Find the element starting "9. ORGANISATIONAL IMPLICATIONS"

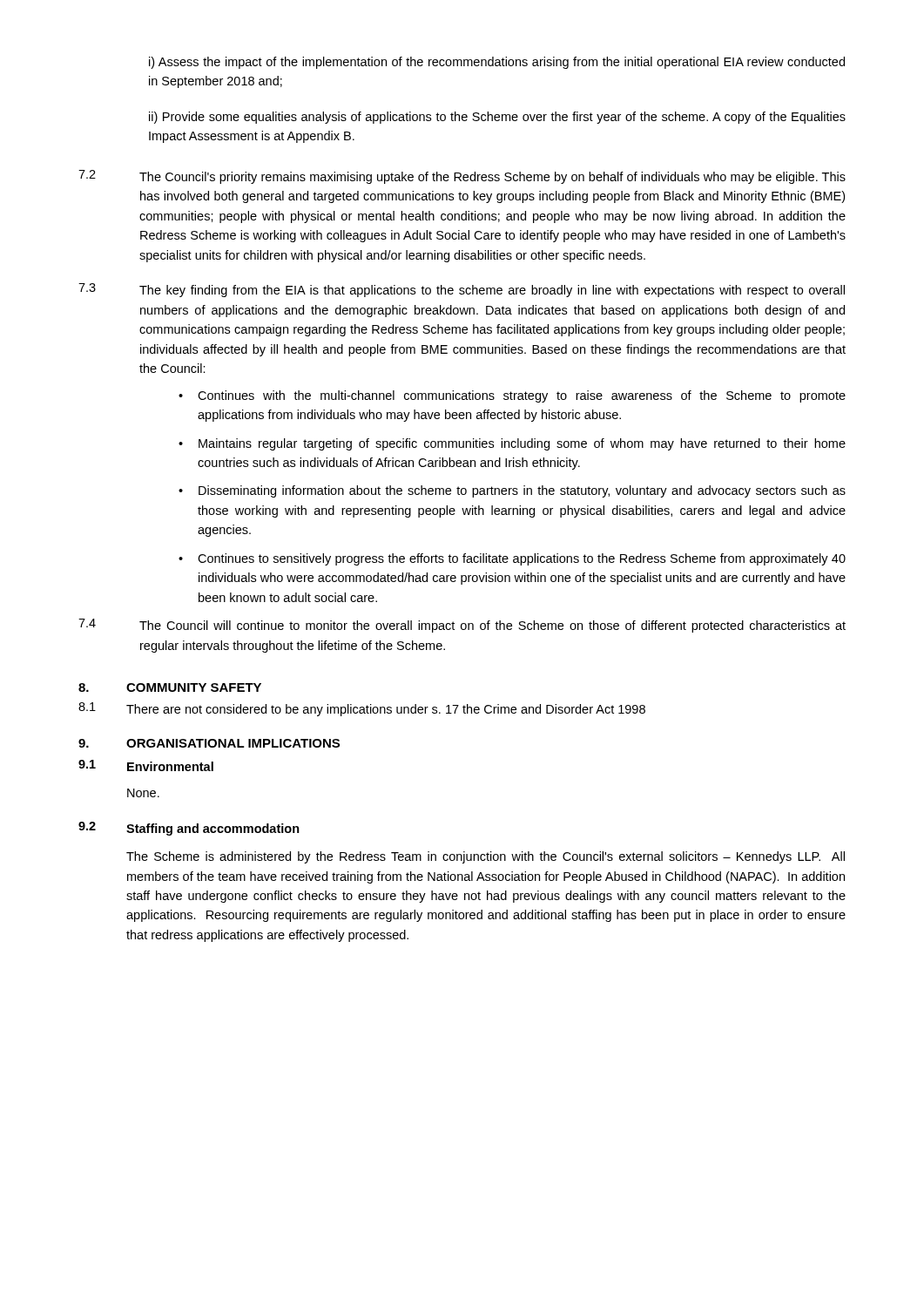[209, 743]
